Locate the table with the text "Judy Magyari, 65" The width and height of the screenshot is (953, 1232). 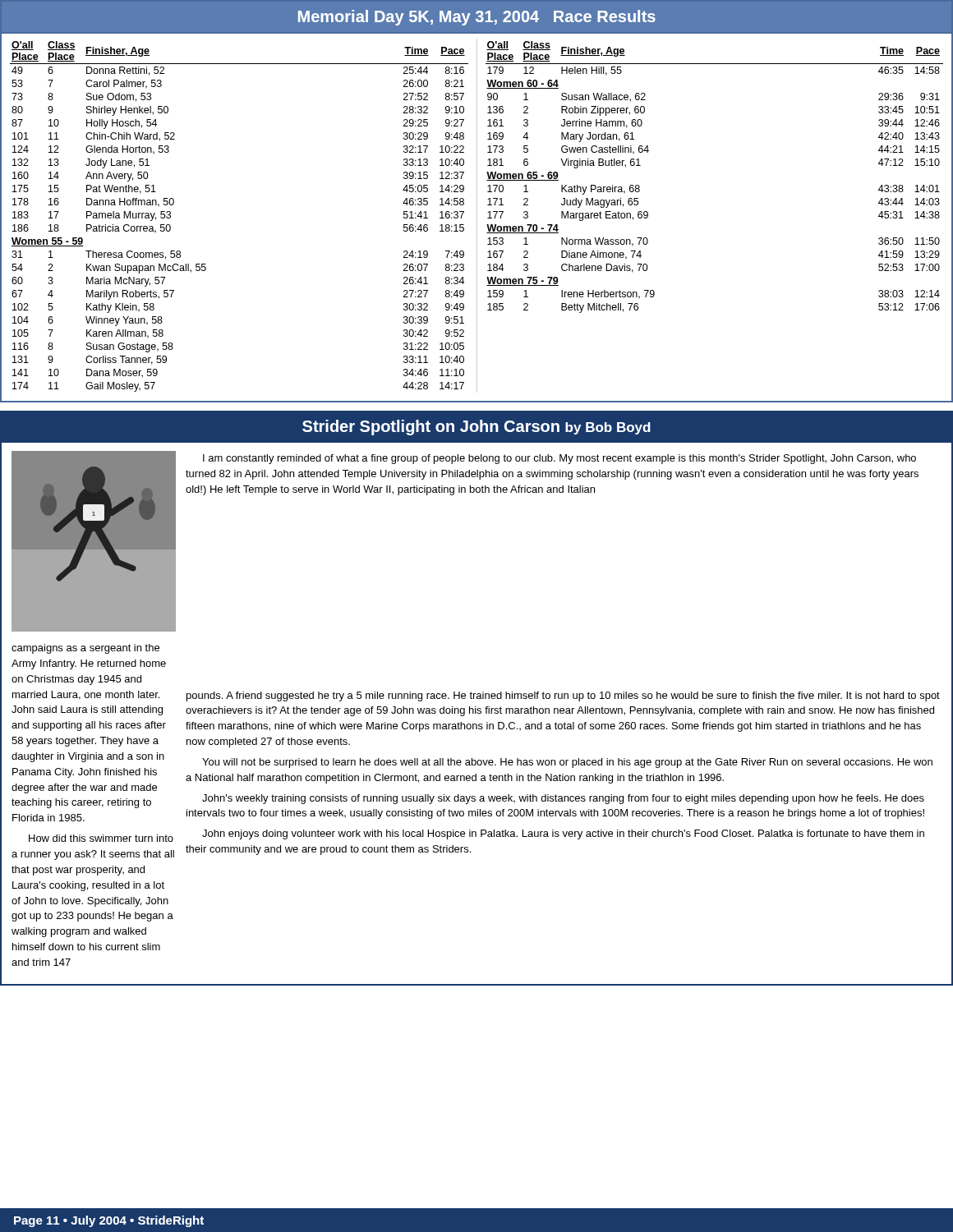[714, 176]
